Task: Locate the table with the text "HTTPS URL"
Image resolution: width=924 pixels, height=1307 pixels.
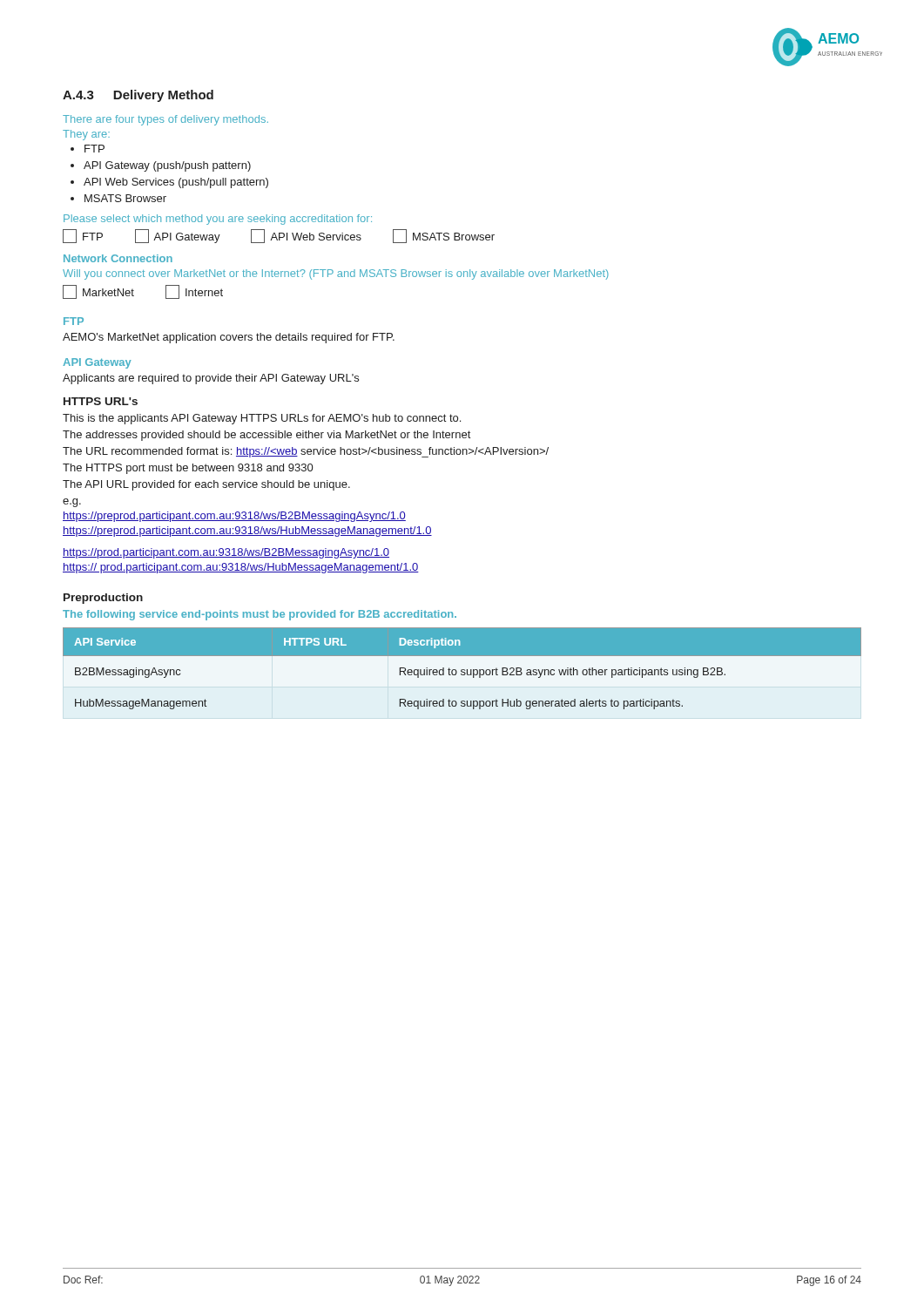Action: (462, 673)
